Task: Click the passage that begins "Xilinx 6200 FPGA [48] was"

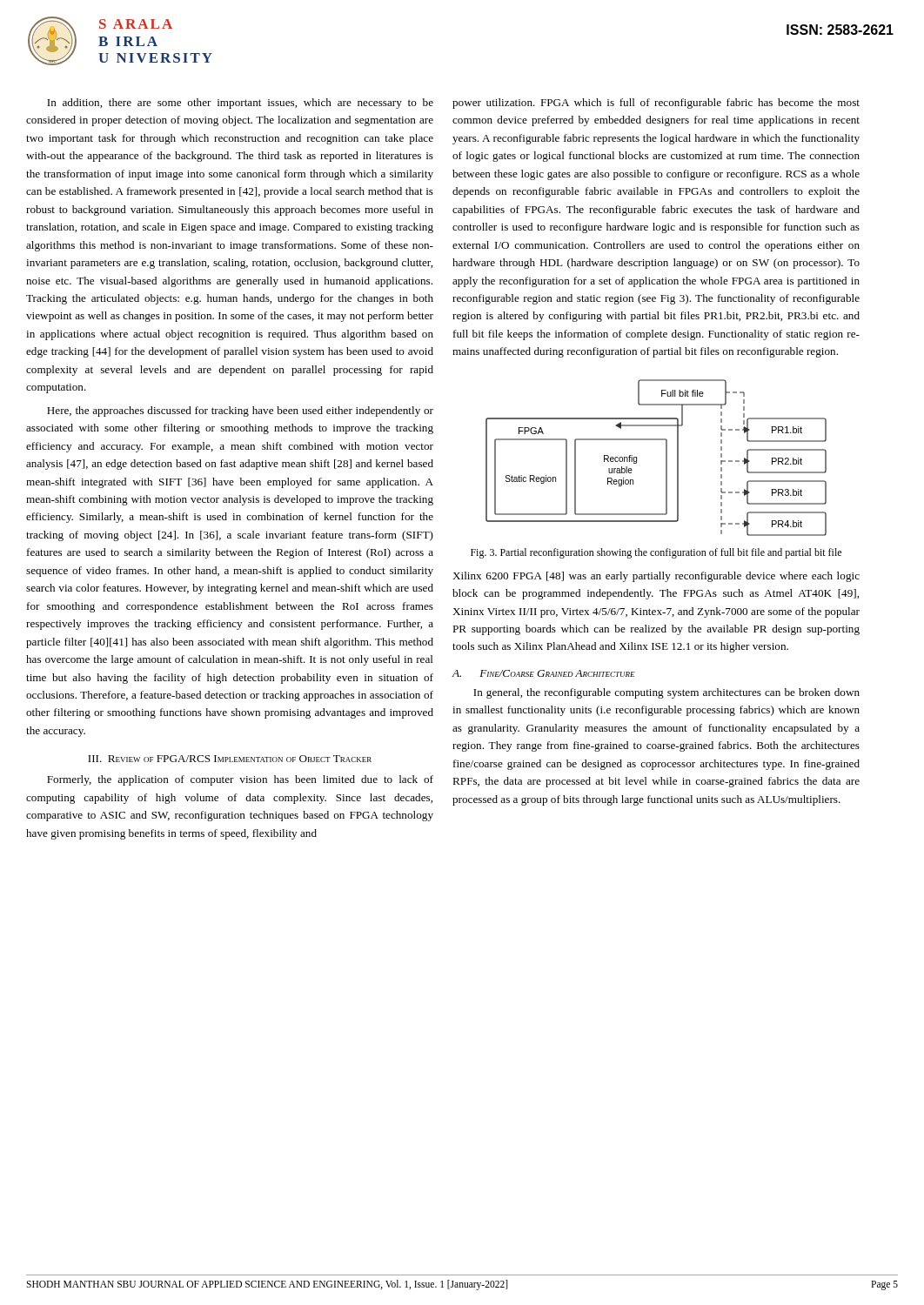Action: (x=656, y=611)
